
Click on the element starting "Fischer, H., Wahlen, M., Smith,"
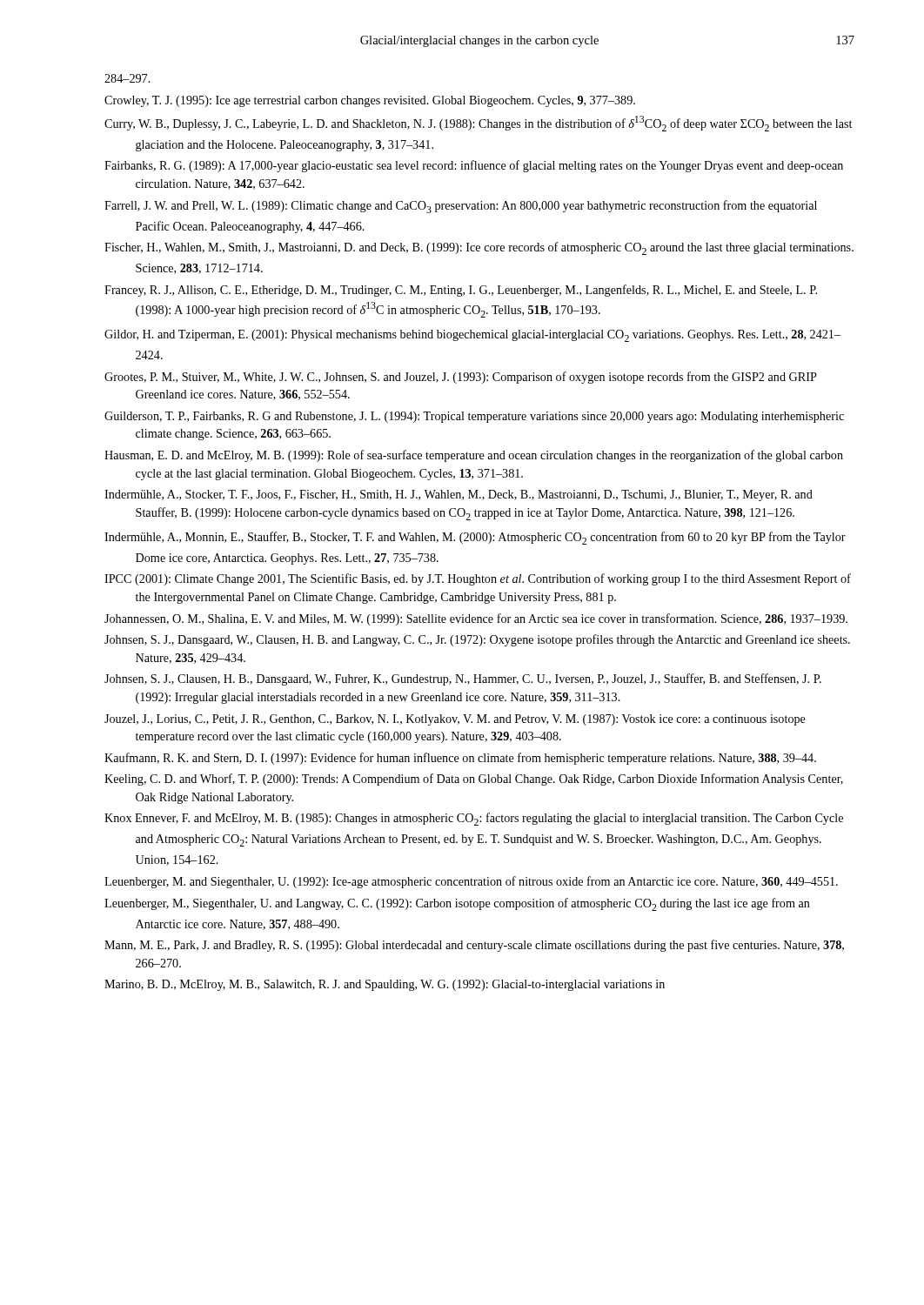pos(479,258)
